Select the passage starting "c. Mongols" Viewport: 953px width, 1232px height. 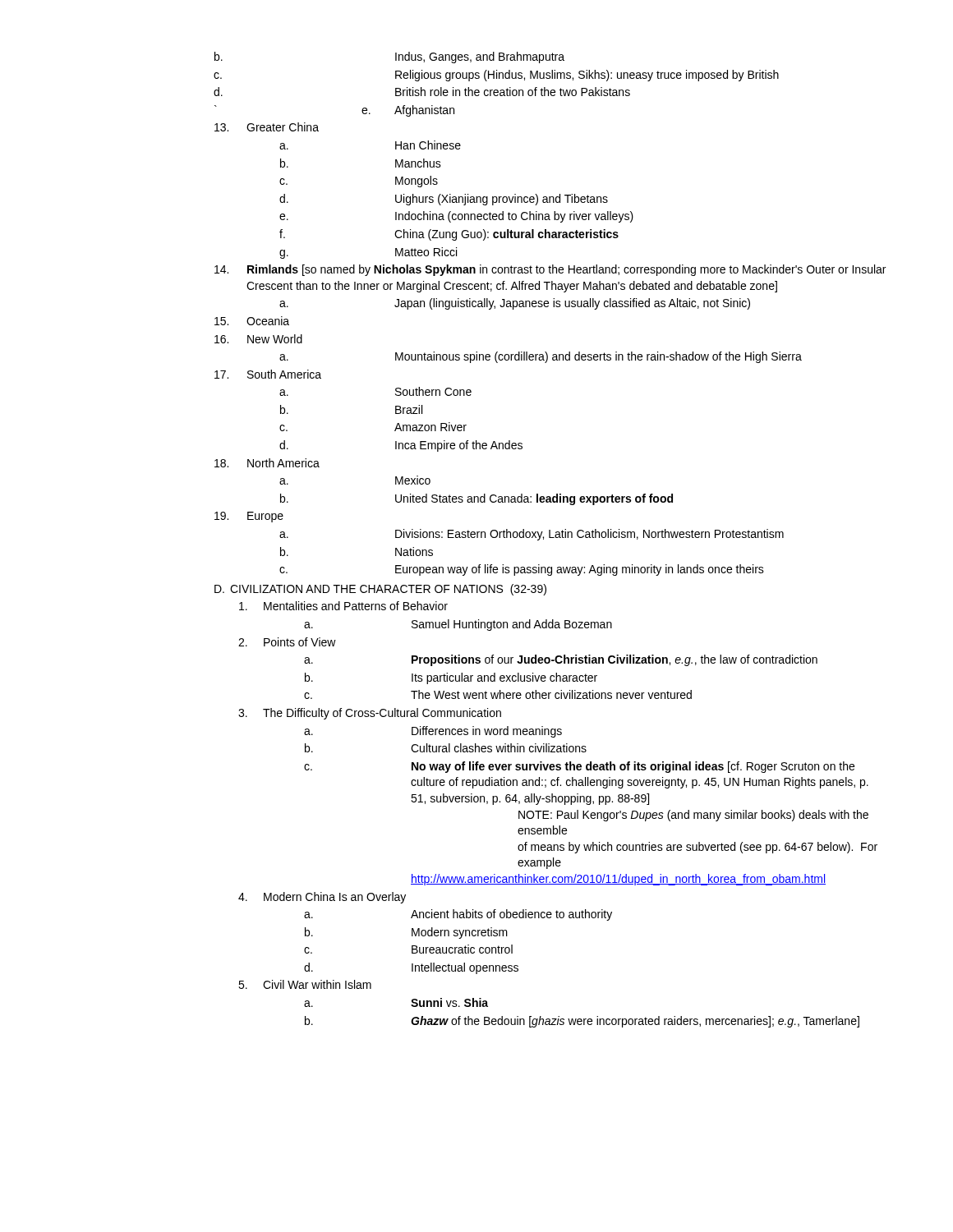(x=281, y=181)
